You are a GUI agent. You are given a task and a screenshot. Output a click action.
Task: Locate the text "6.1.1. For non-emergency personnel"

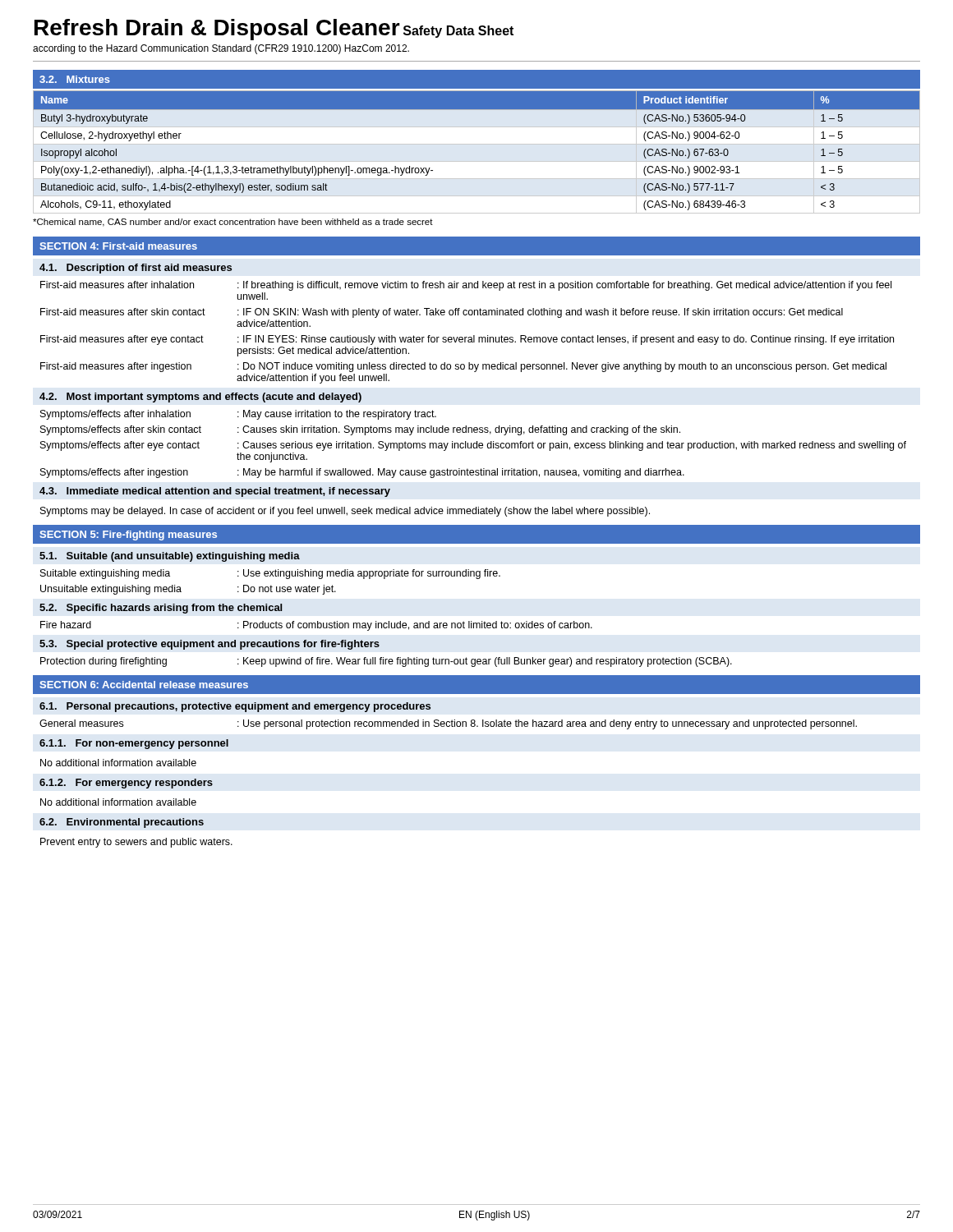pos(134,744)
